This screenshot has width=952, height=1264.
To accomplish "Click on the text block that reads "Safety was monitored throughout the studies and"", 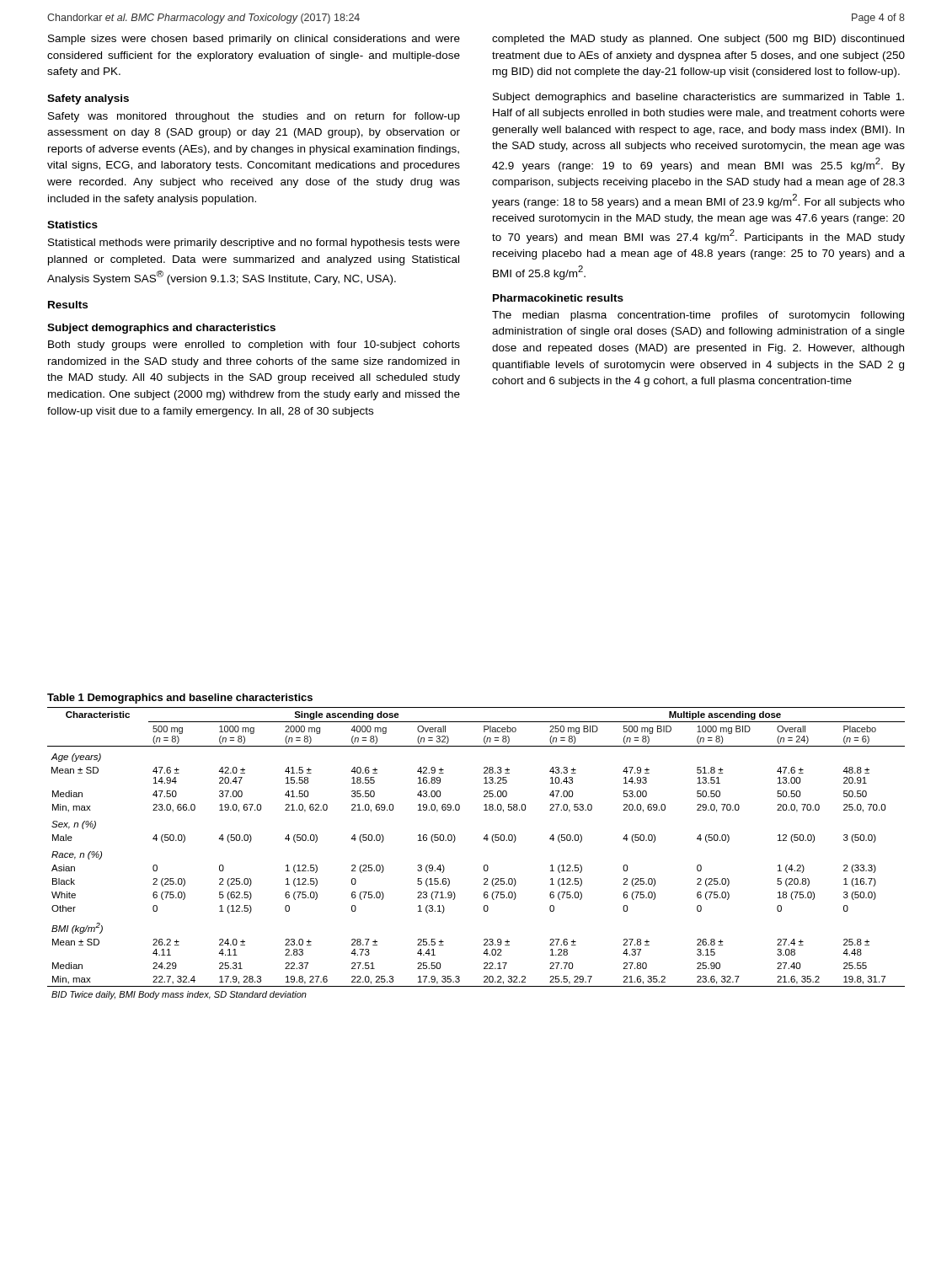I will tap(254, 157).
